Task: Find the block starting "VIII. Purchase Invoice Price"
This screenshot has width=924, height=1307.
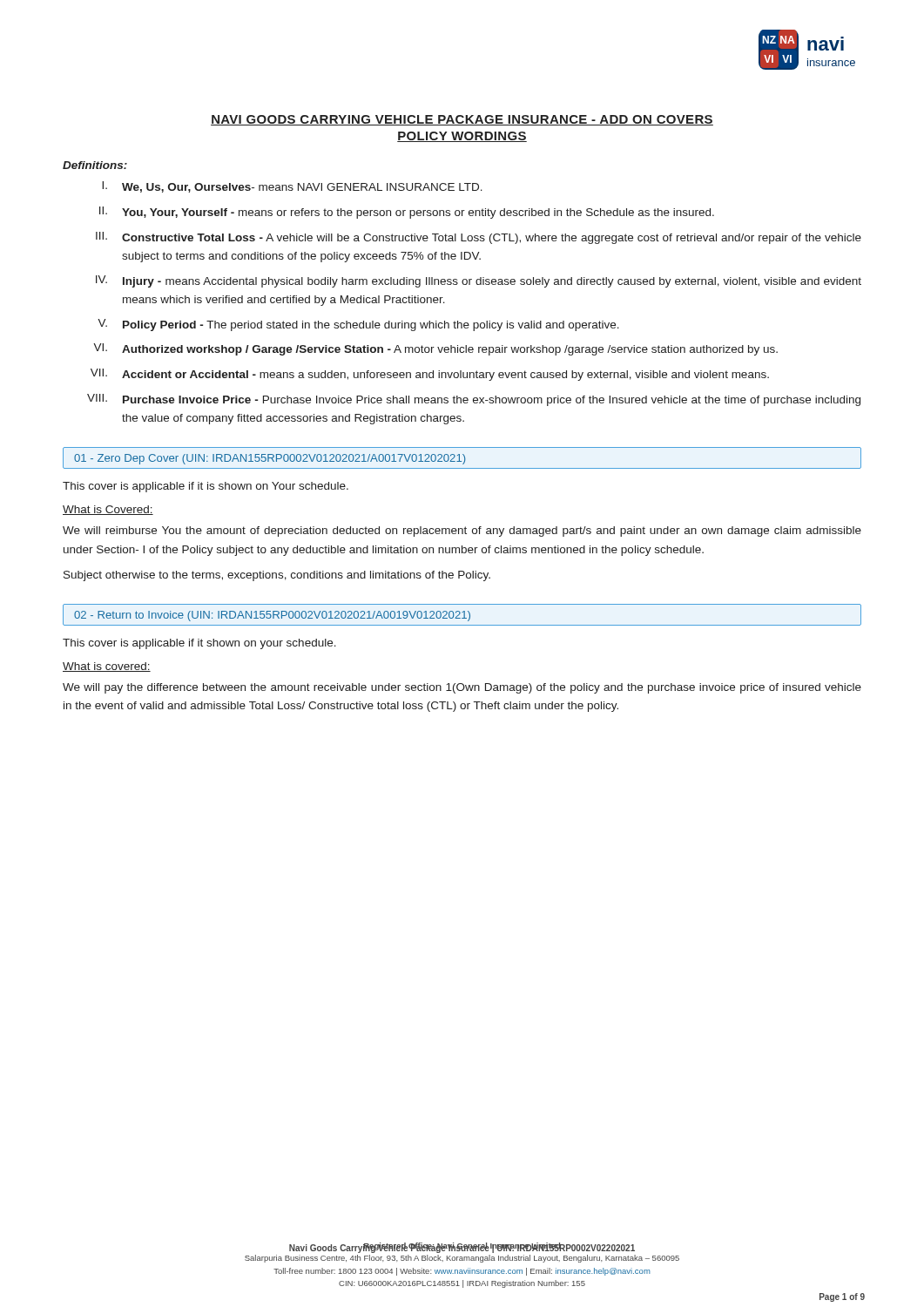Action: pyautogui.click(x=462, y=410)
